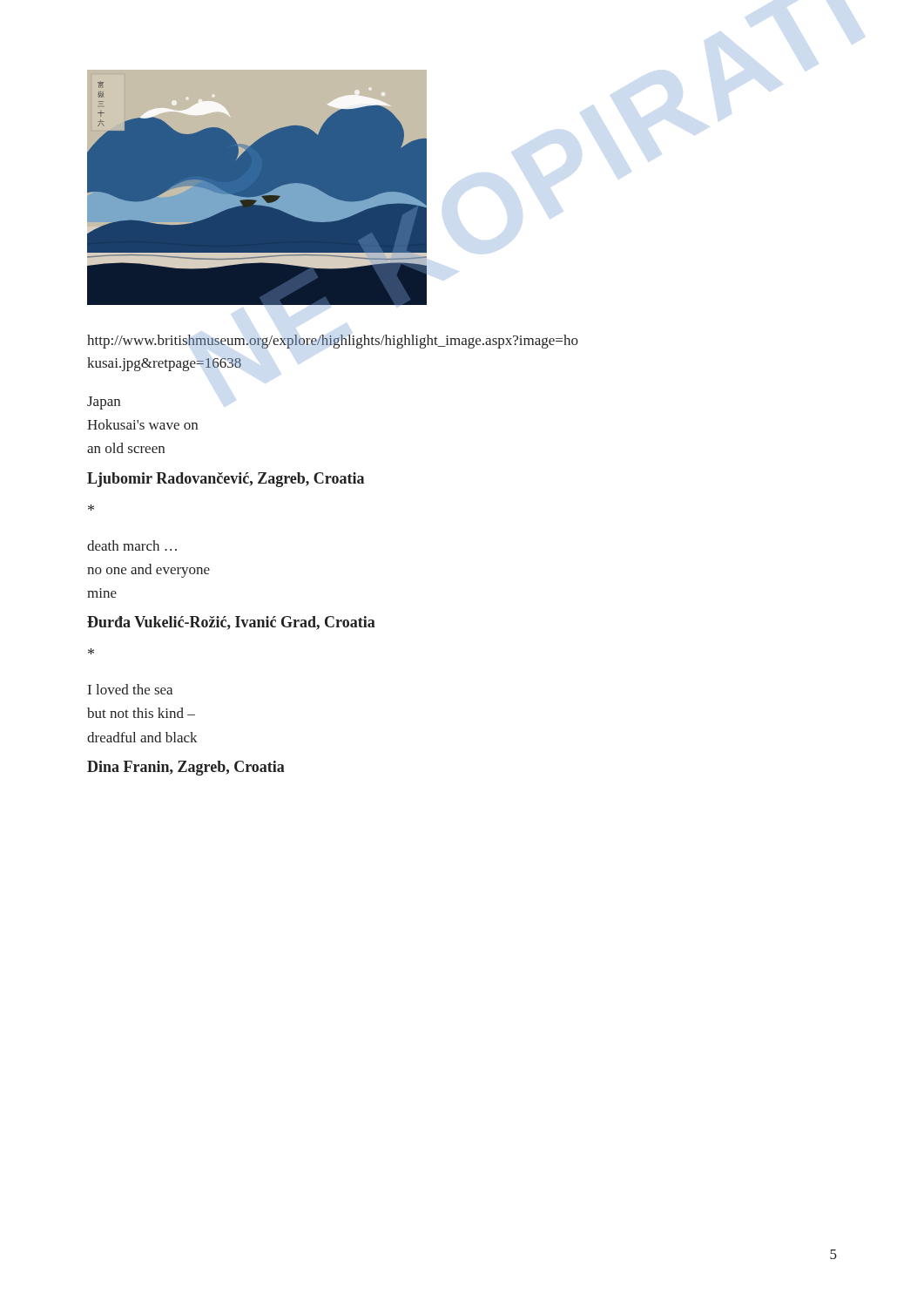Click on the text with the text "Dina Franin, Zagreb, Croatia"
This screenshot has height=1307, width=924.
[186, 766]
